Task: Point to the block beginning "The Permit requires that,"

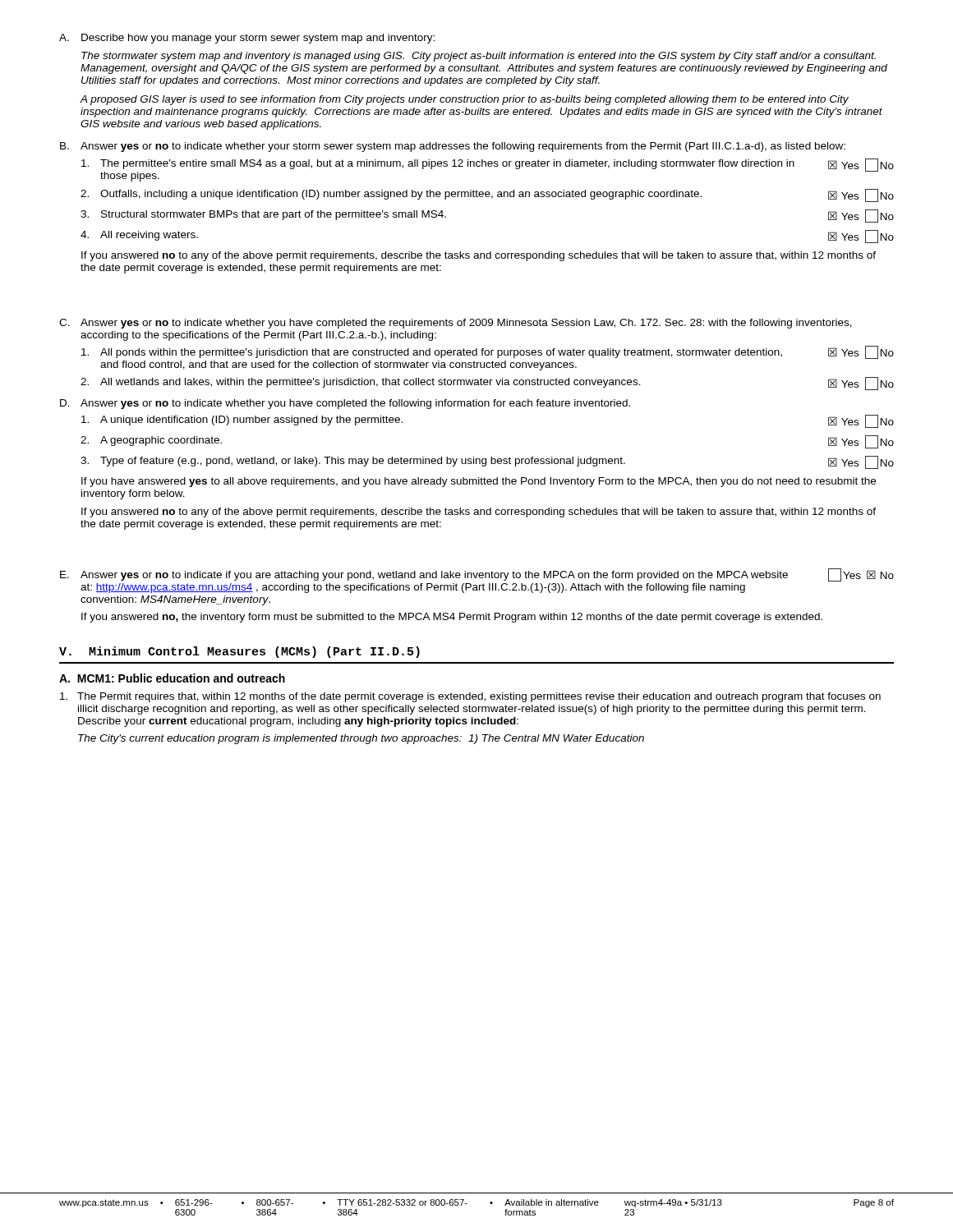Action: tap(476, 708)
